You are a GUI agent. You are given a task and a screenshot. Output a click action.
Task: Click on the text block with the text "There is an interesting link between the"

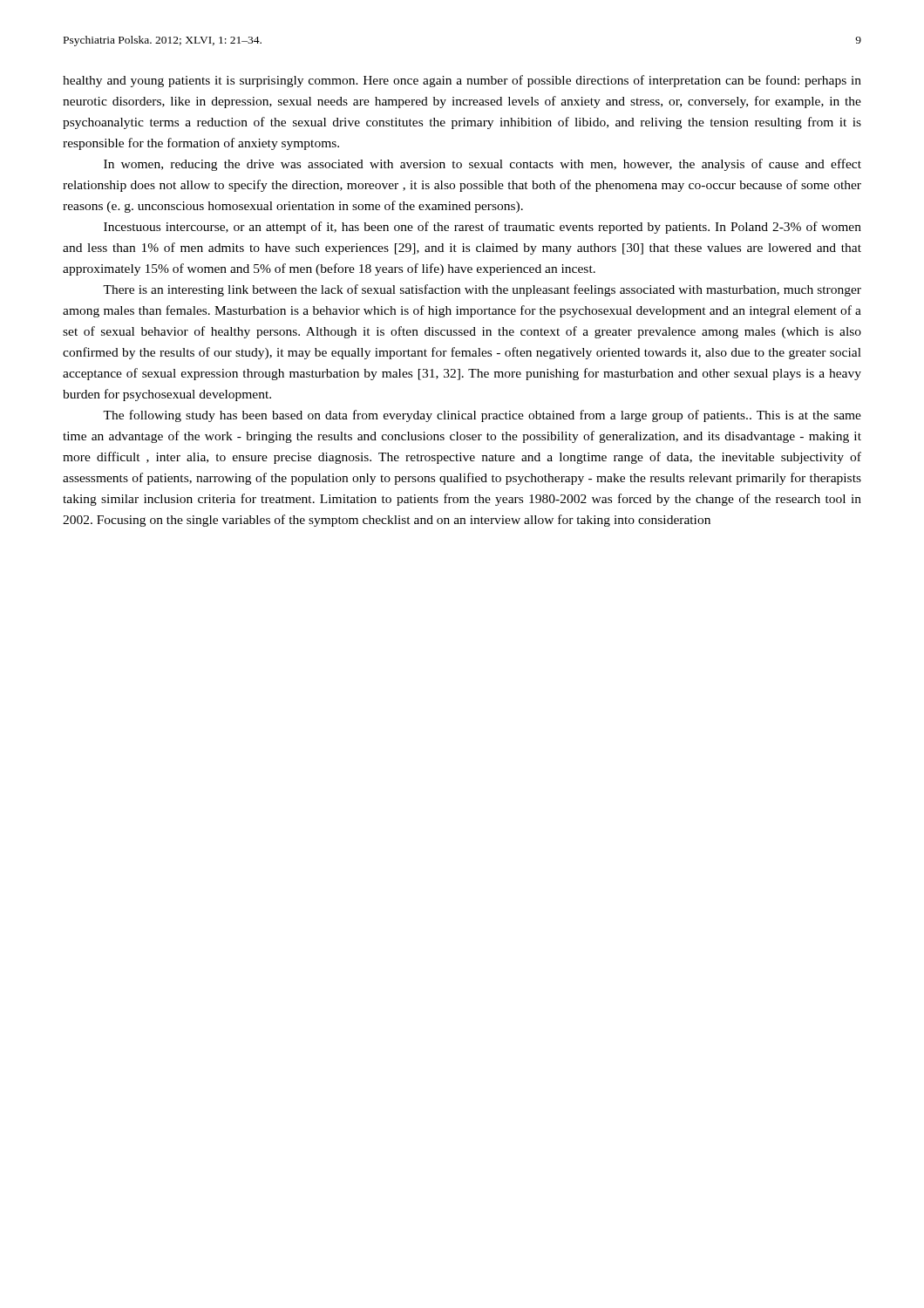point(462,342)
